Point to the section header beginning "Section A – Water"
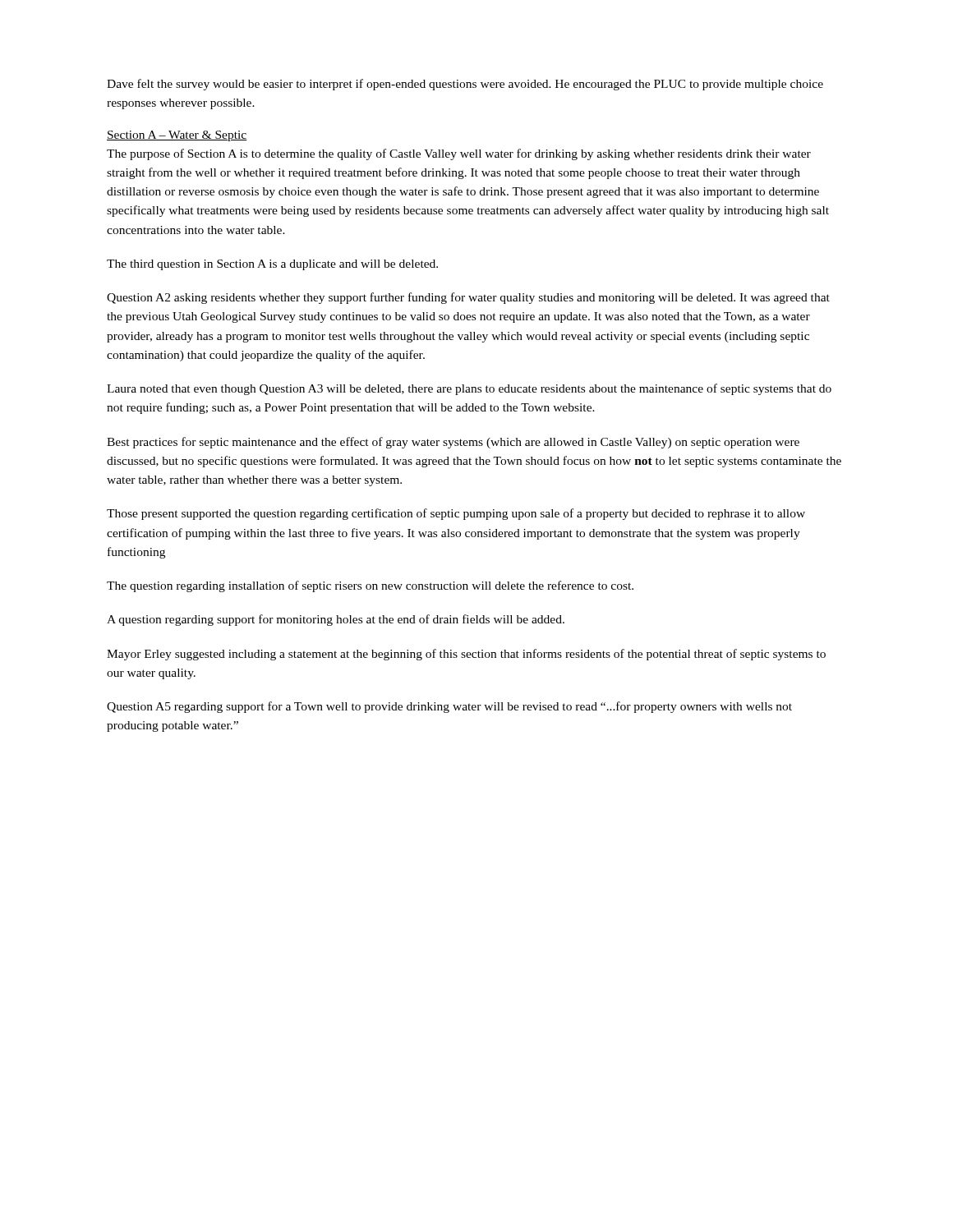 click(177, 134)
